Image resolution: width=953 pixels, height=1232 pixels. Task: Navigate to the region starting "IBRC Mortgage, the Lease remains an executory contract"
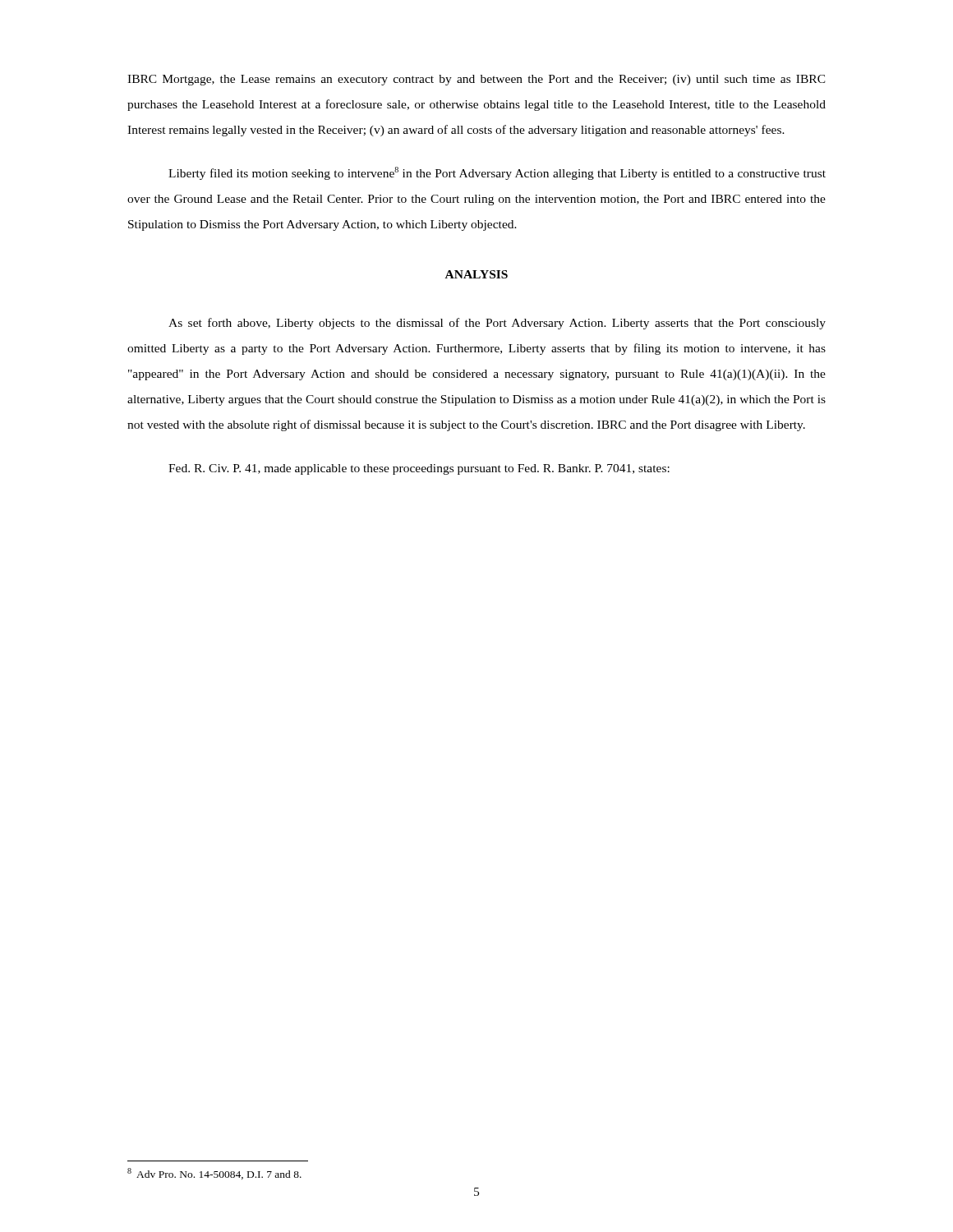(x=476, y=104)
